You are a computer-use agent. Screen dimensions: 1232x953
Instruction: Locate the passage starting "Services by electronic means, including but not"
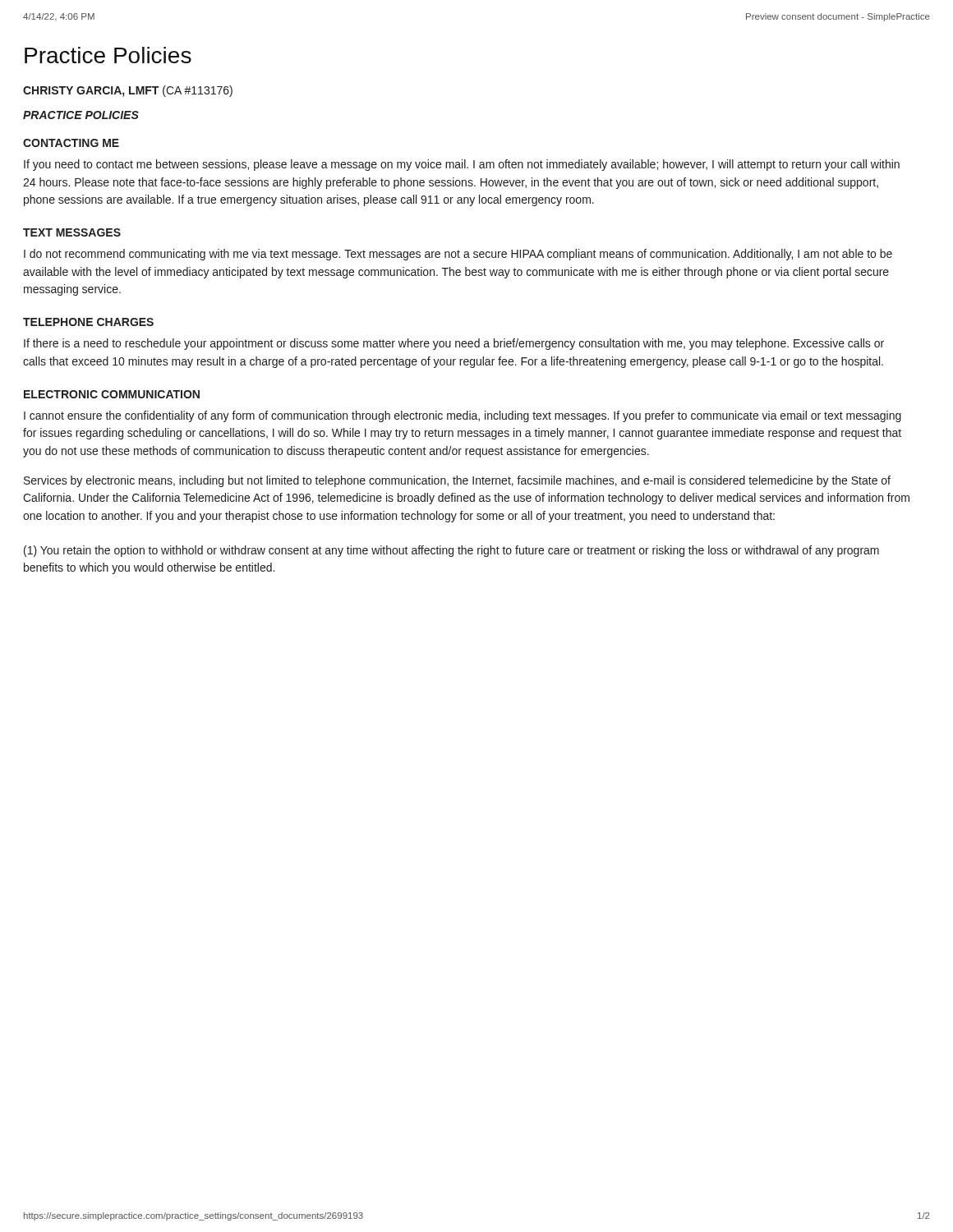tap(467, 498)
